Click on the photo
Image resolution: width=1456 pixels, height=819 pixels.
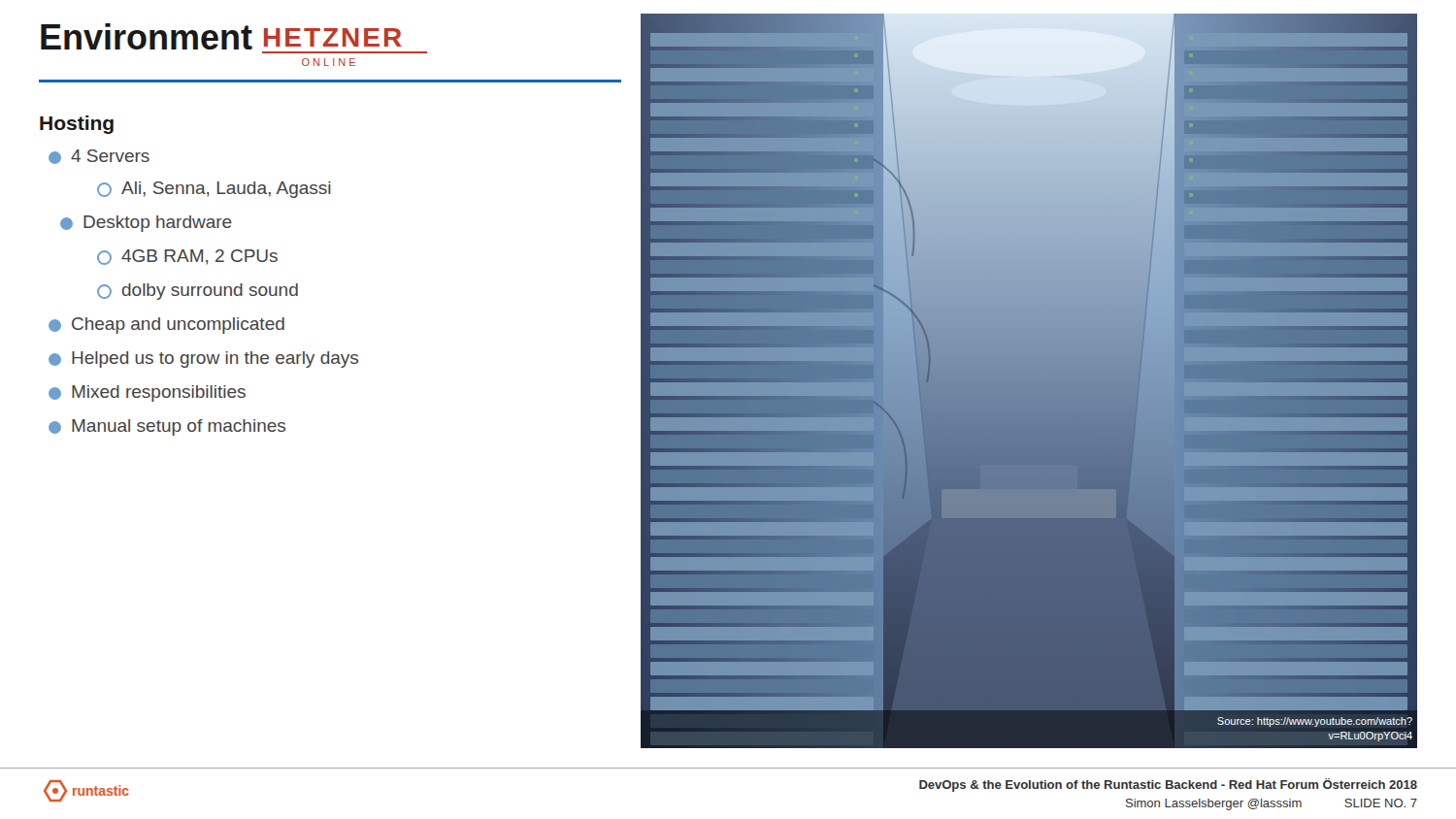click(x=1029, y=381)
